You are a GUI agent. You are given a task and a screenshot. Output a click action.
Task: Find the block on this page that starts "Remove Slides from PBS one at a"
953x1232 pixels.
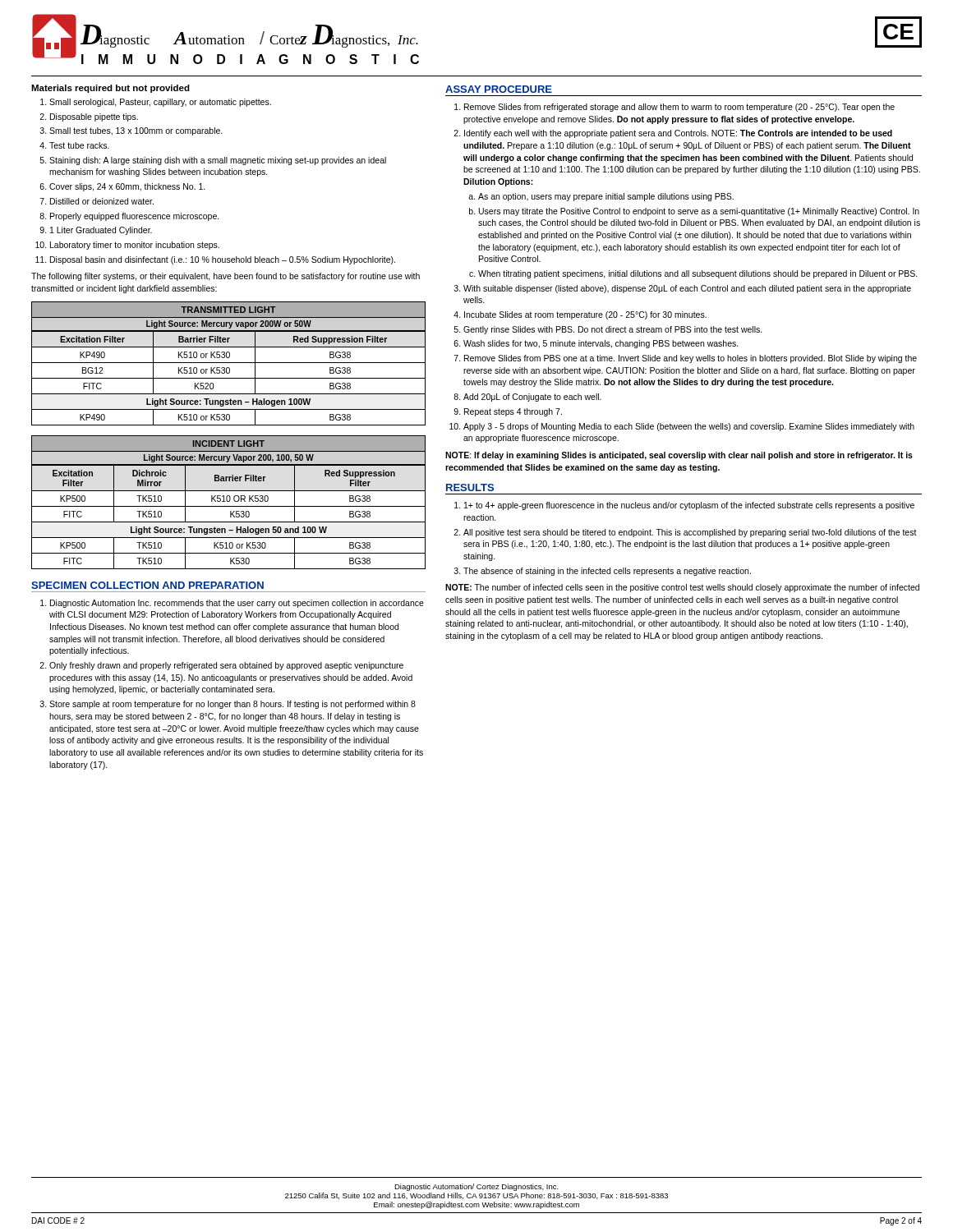690,370
